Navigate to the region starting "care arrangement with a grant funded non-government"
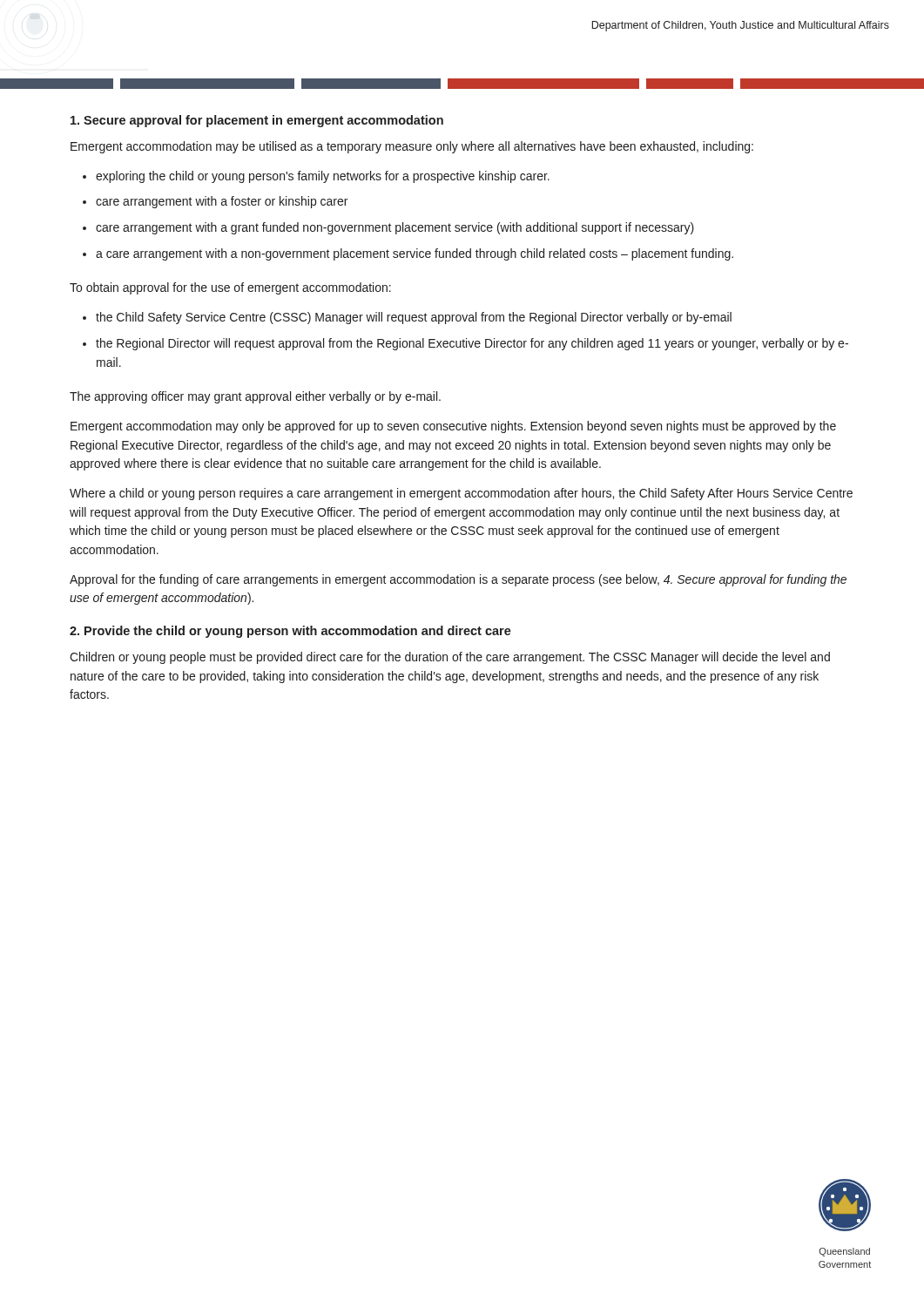The image size is (924, 1307). (x=395, y=227)
